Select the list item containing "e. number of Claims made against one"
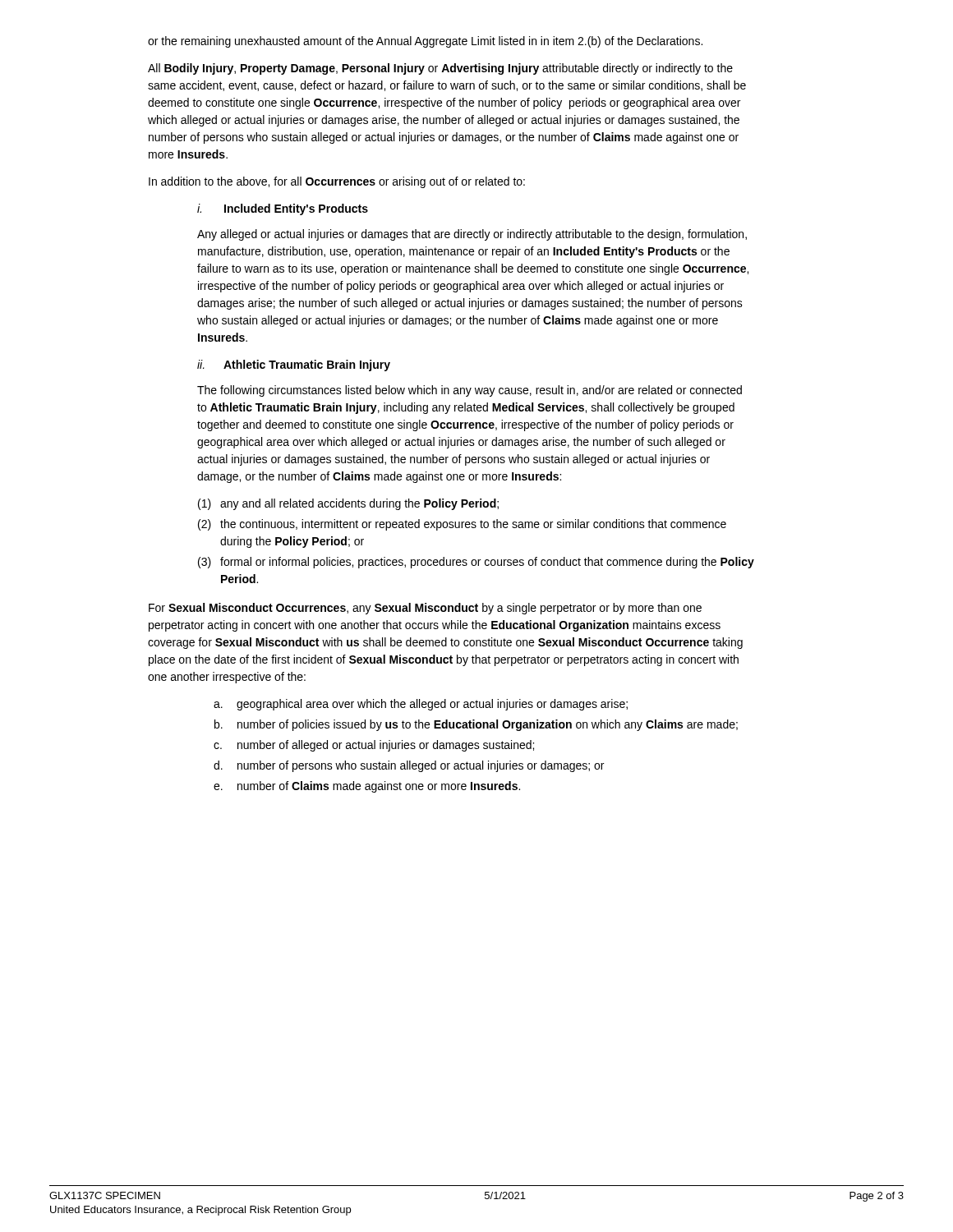This screenshot has height=1232, width=953. pyautogui.click(x=485, y=786)
